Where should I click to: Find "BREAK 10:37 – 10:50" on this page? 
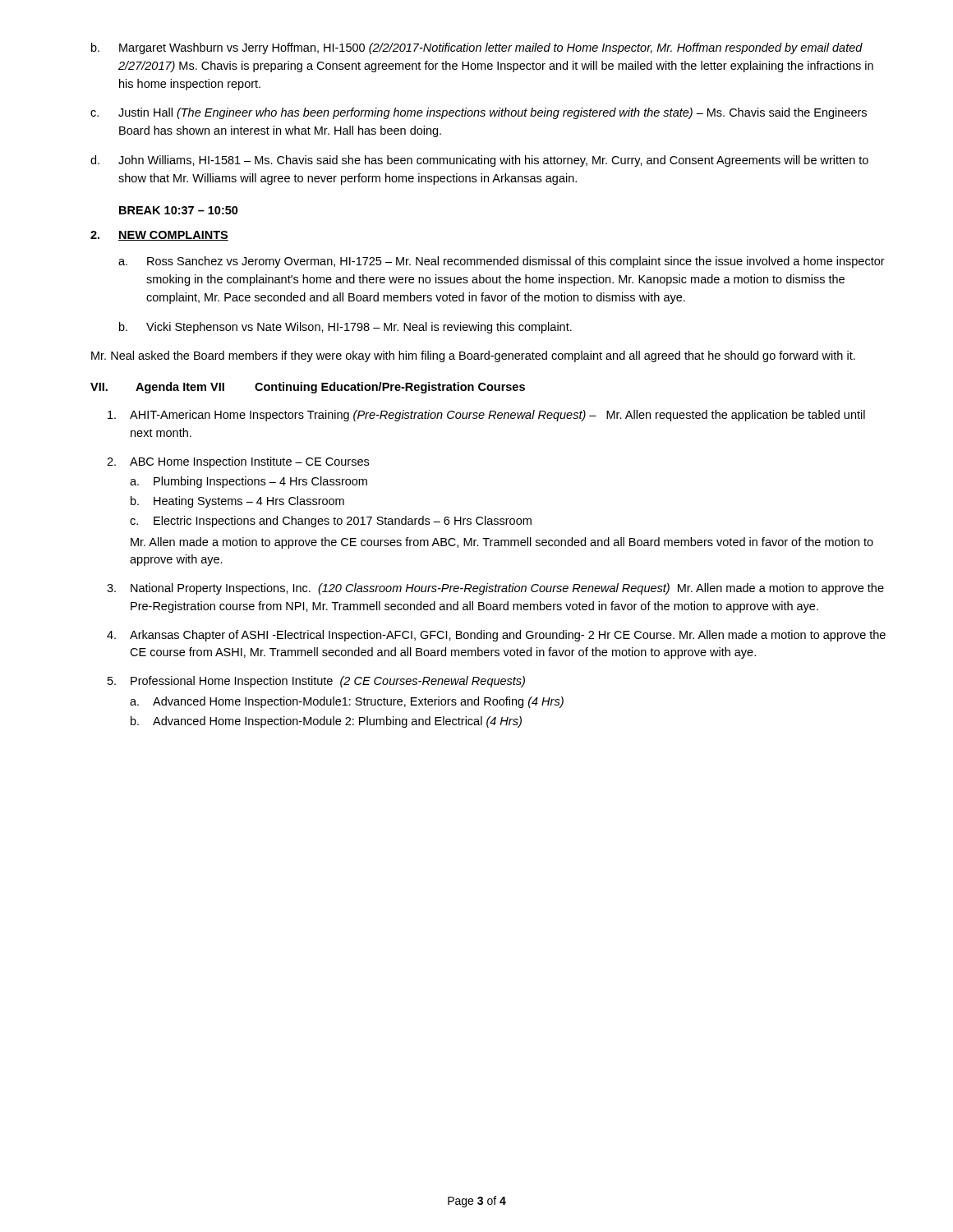coord(178,210)
